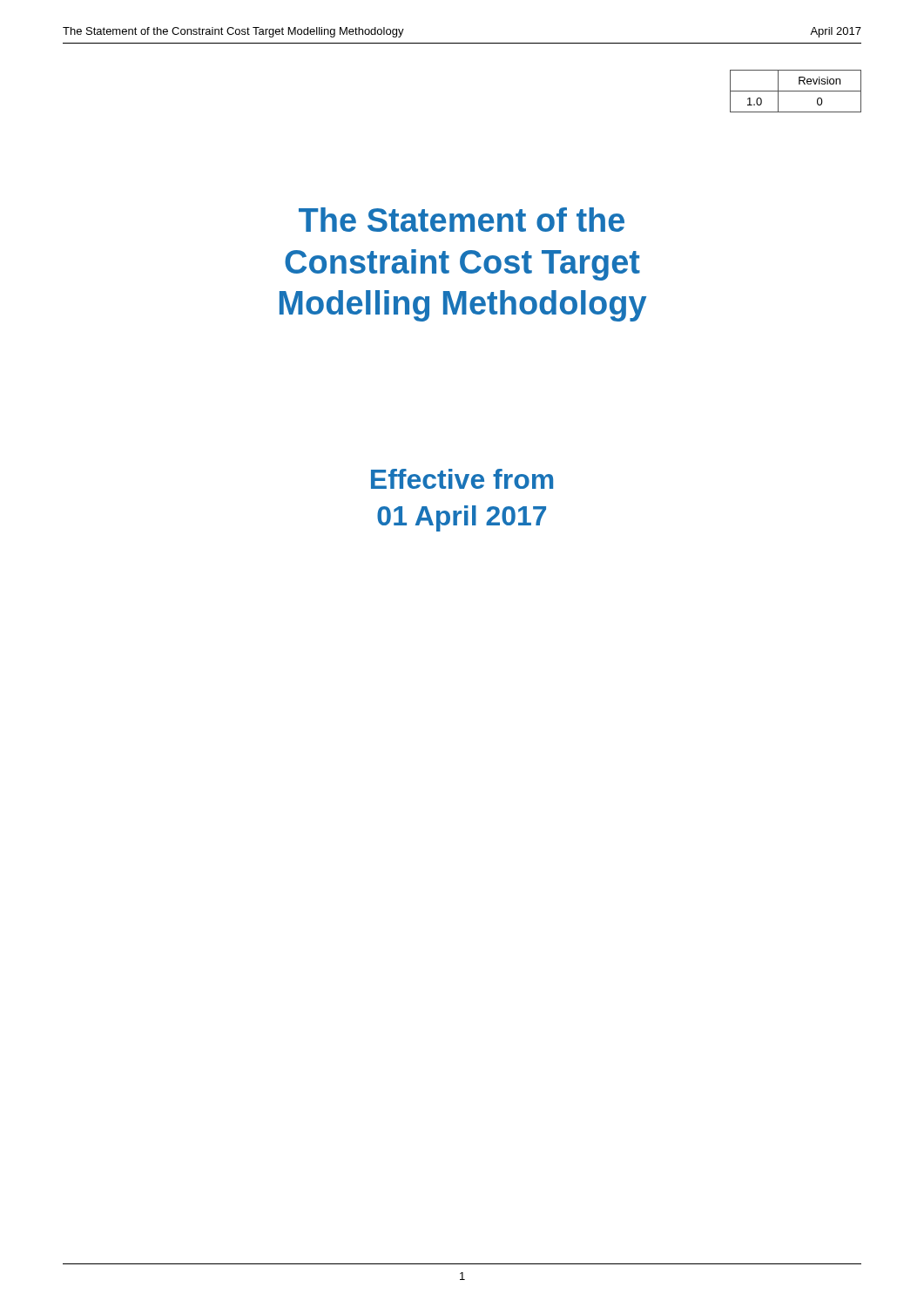This screenshot has height=1307, width=924.
Task: Locate the text "Effective from 01 April 2017"
Action: coord(462,498)
